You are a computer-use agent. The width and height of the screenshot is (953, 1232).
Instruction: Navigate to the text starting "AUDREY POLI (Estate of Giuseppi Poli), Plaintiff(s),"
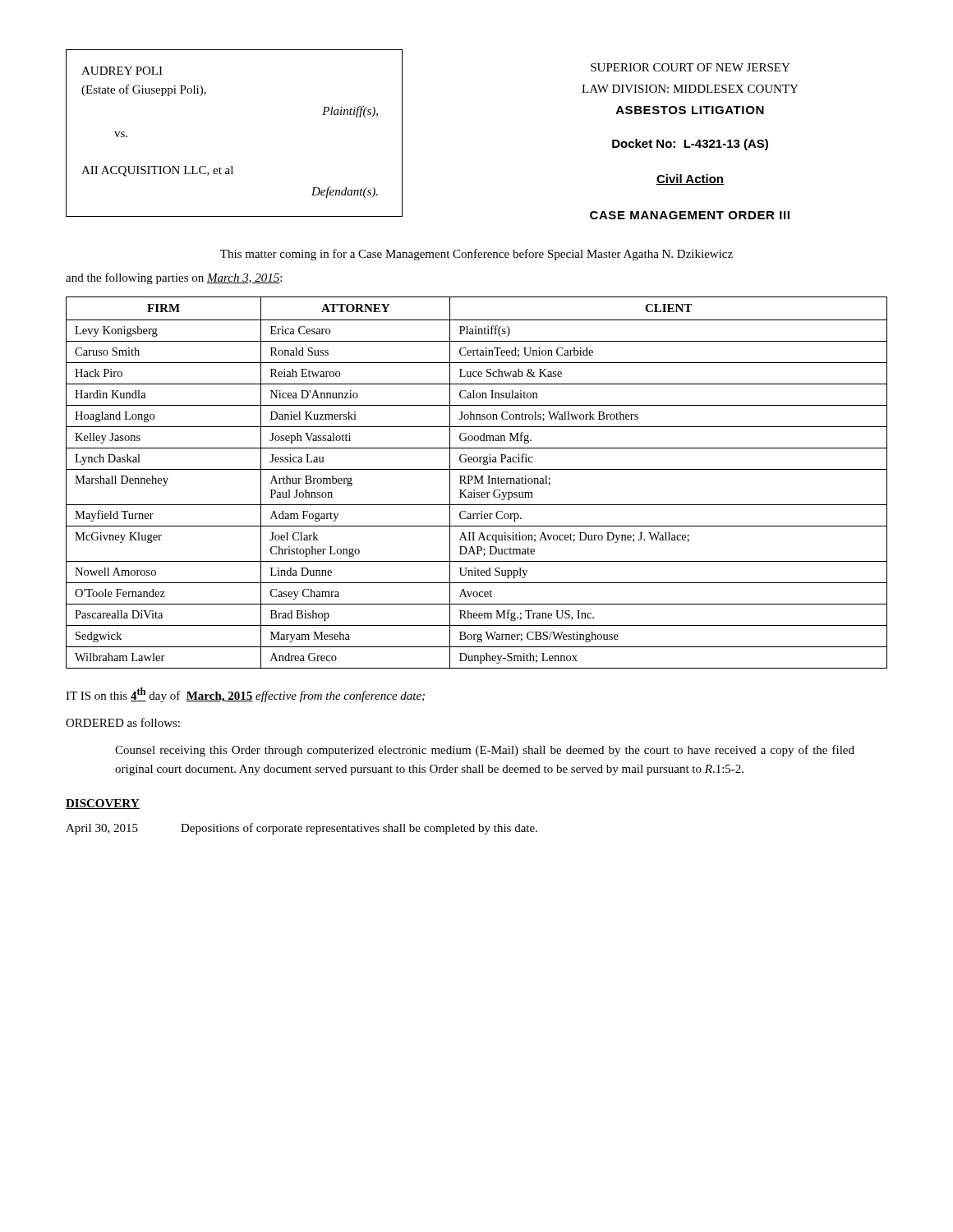tap(122, 71)
